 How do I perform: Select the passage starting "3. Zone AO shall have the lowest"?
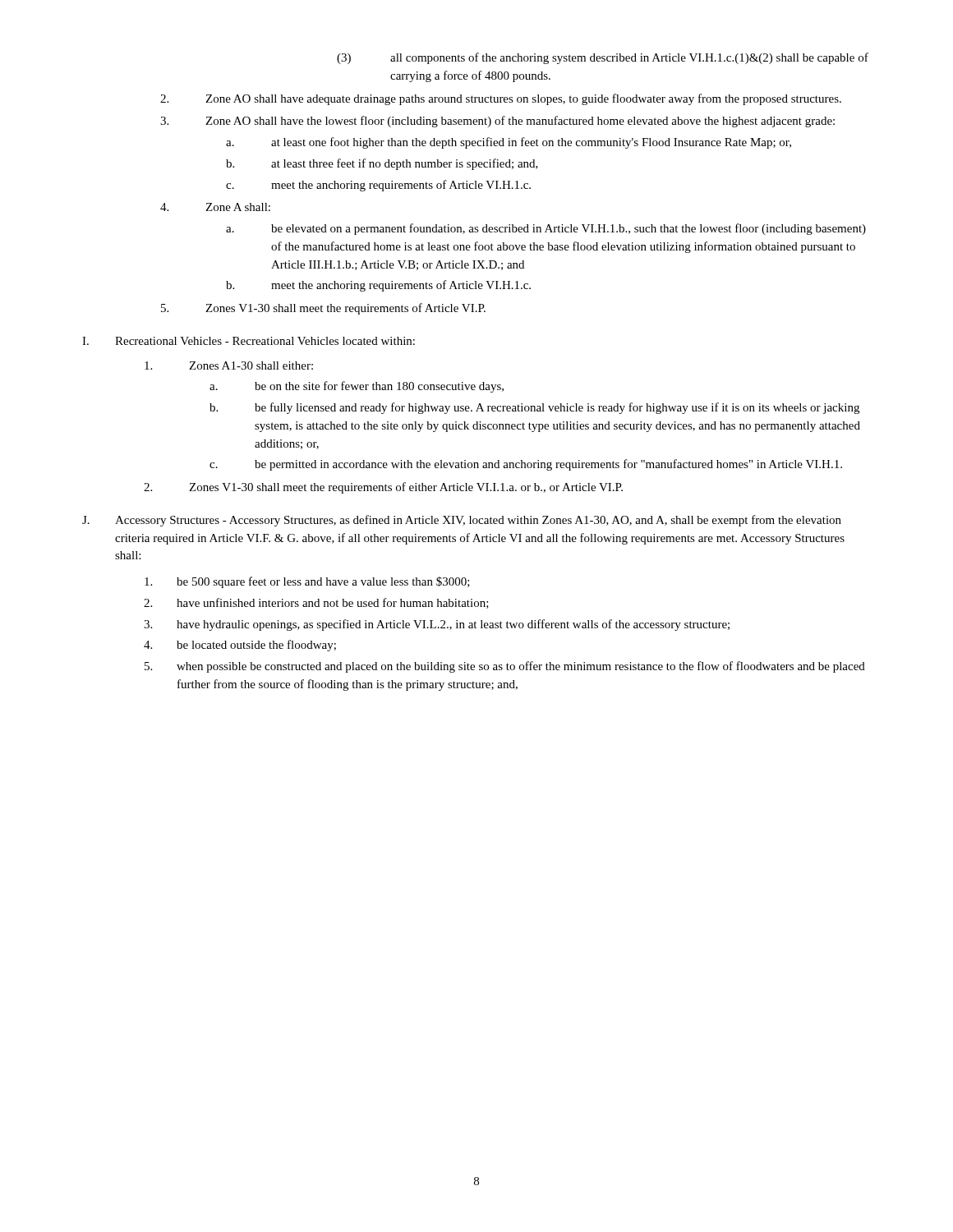(498, 122)
